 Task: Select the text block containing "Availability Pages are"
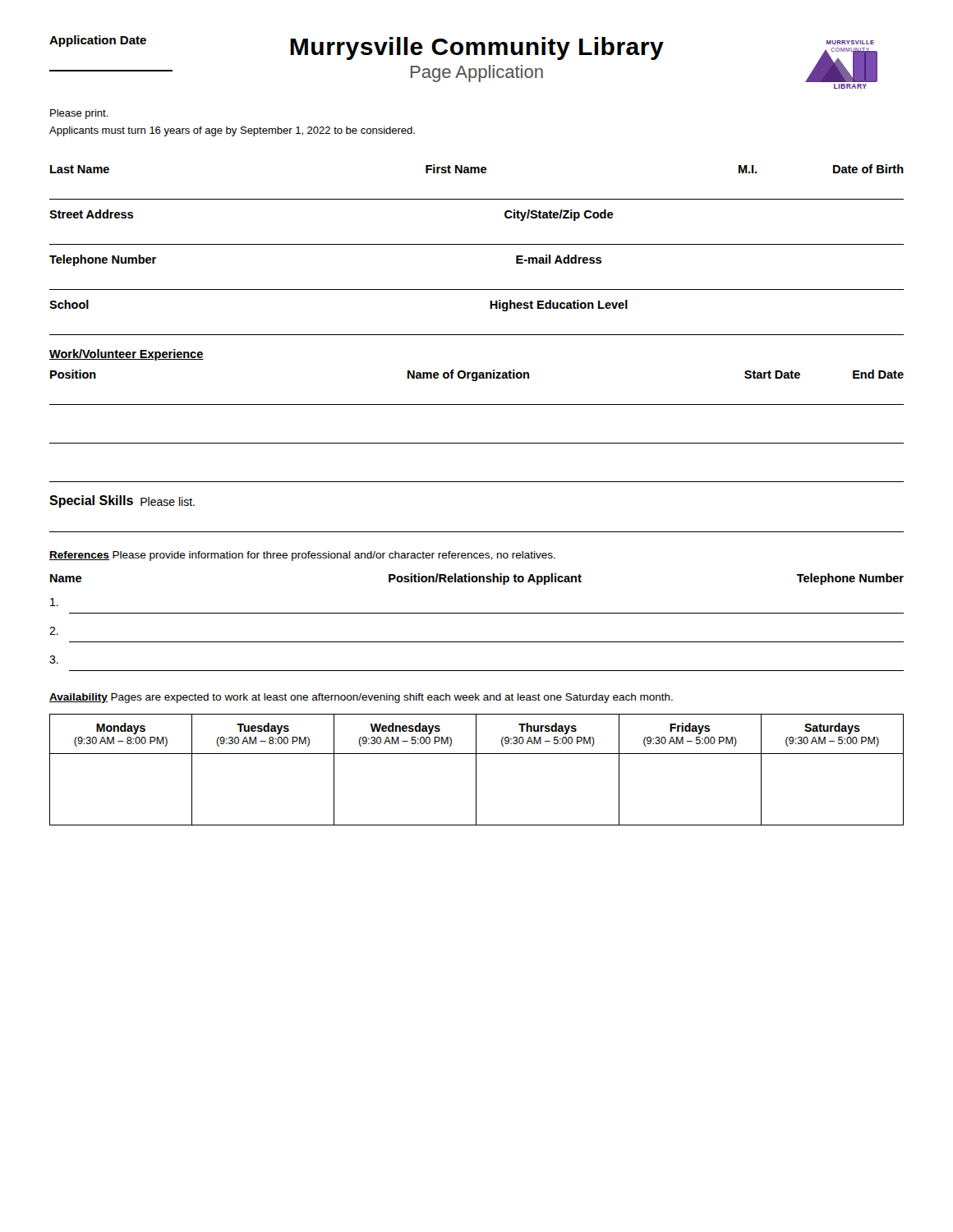click(x=361, y=697)
